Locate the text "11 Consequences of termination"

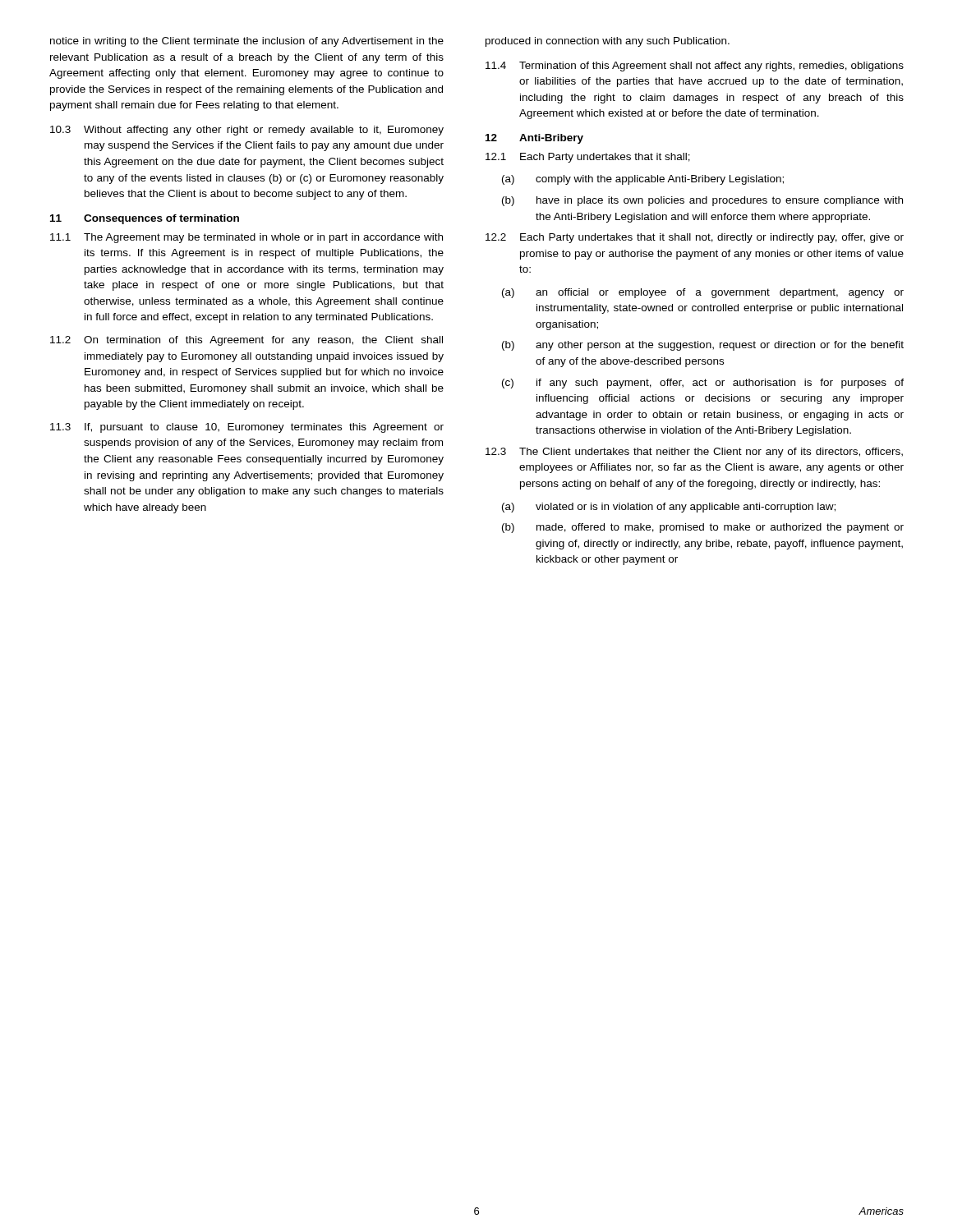(x=246, y=218)
